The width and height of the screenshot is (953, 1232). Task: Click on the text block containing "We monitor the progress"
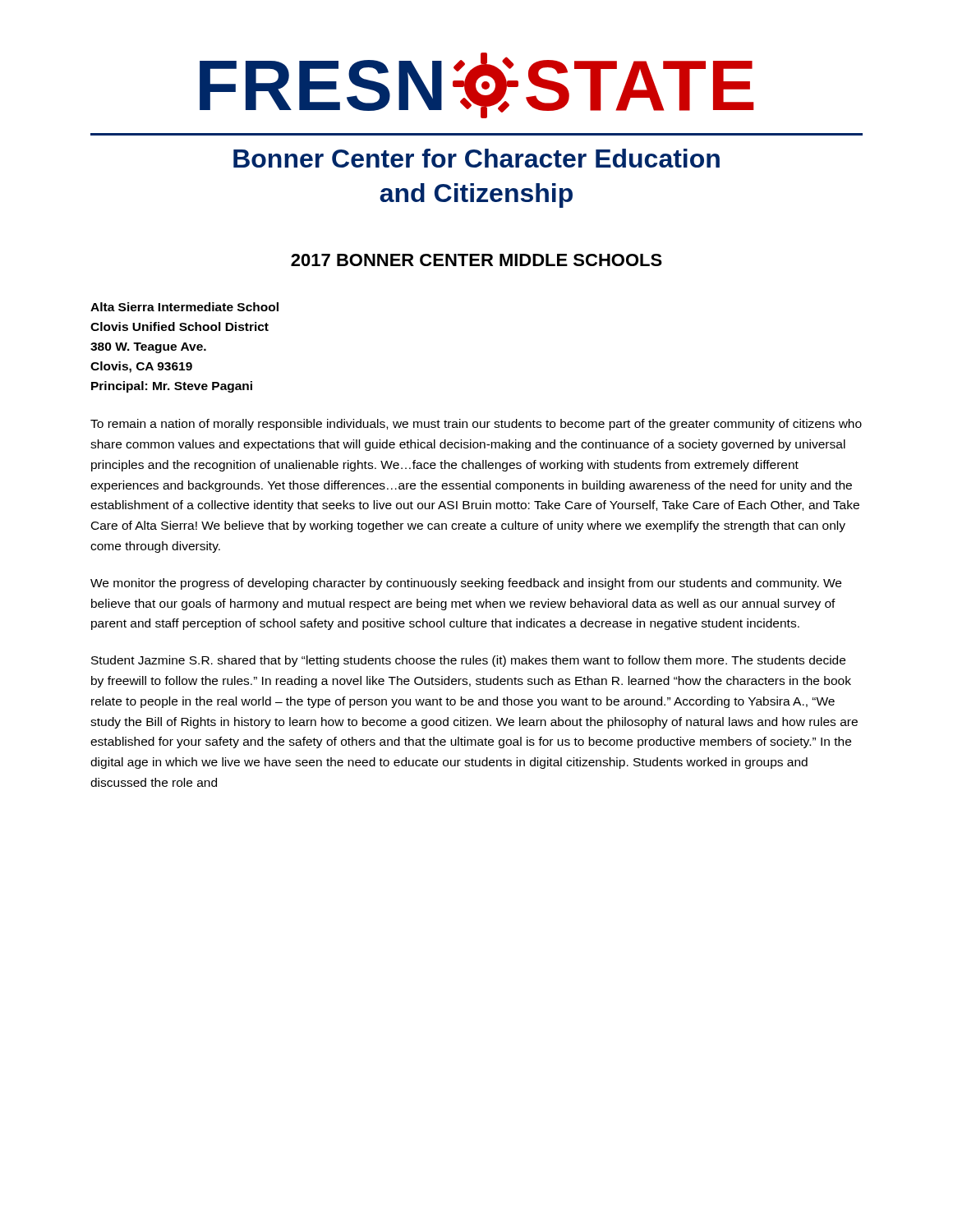(466, 603)
